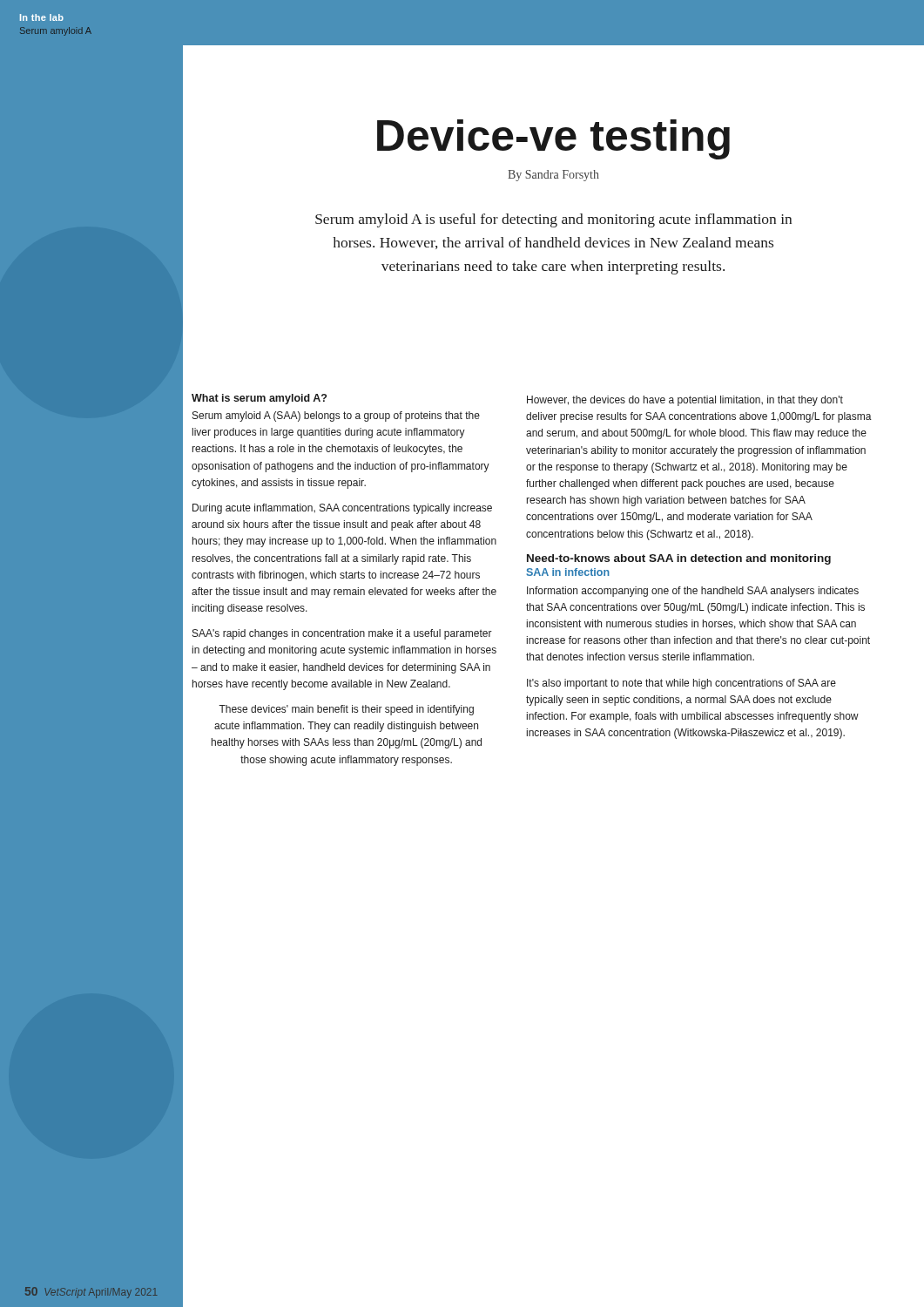
Task: Find the block on this page that starts "However, the devices"
Action: coord(699,467)
